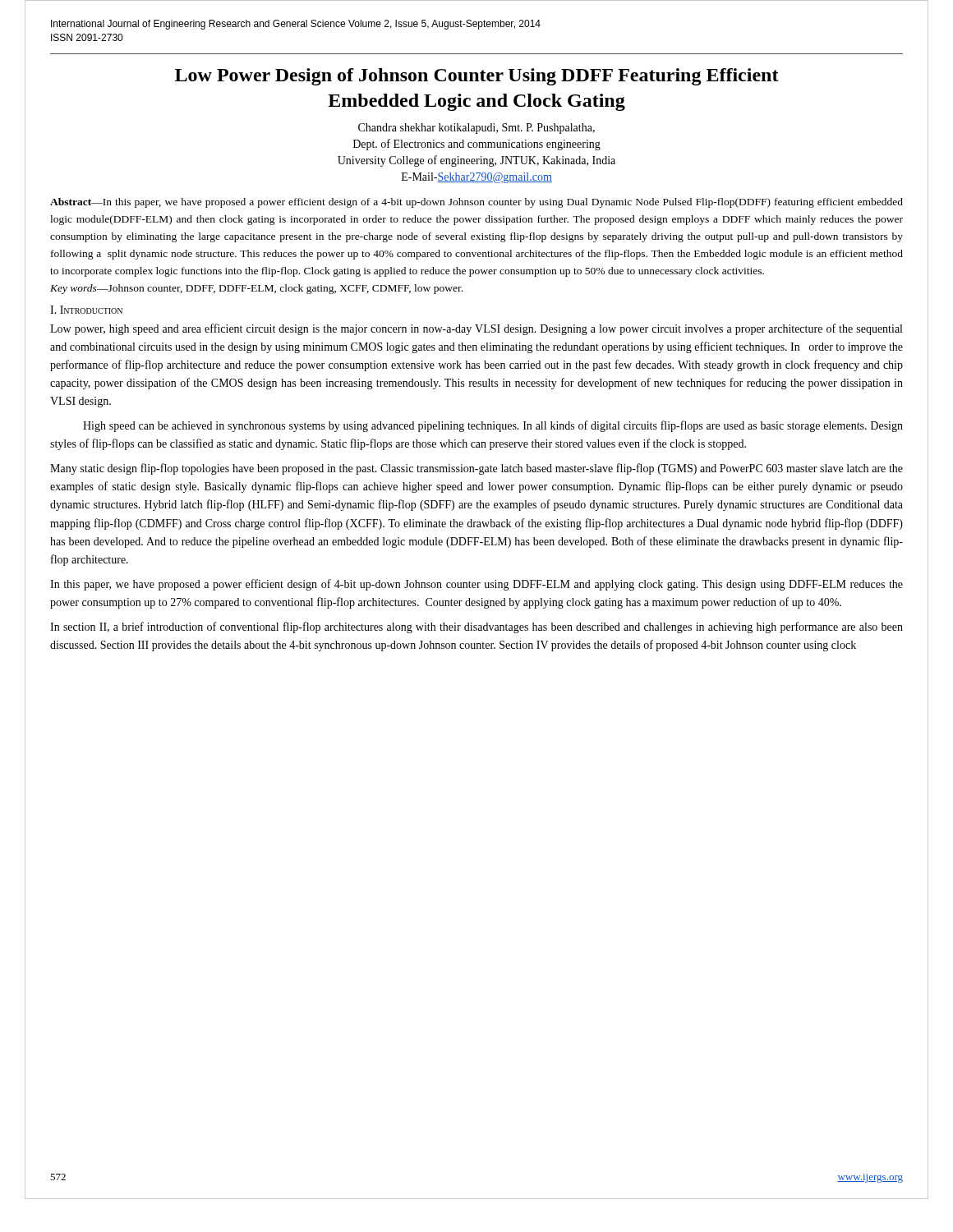This screenshot has width=953, height=1232.
Task: Find the element starting "Chandra shekhar kotikalapudi, Smt."
Action: [x=476, y=128]
